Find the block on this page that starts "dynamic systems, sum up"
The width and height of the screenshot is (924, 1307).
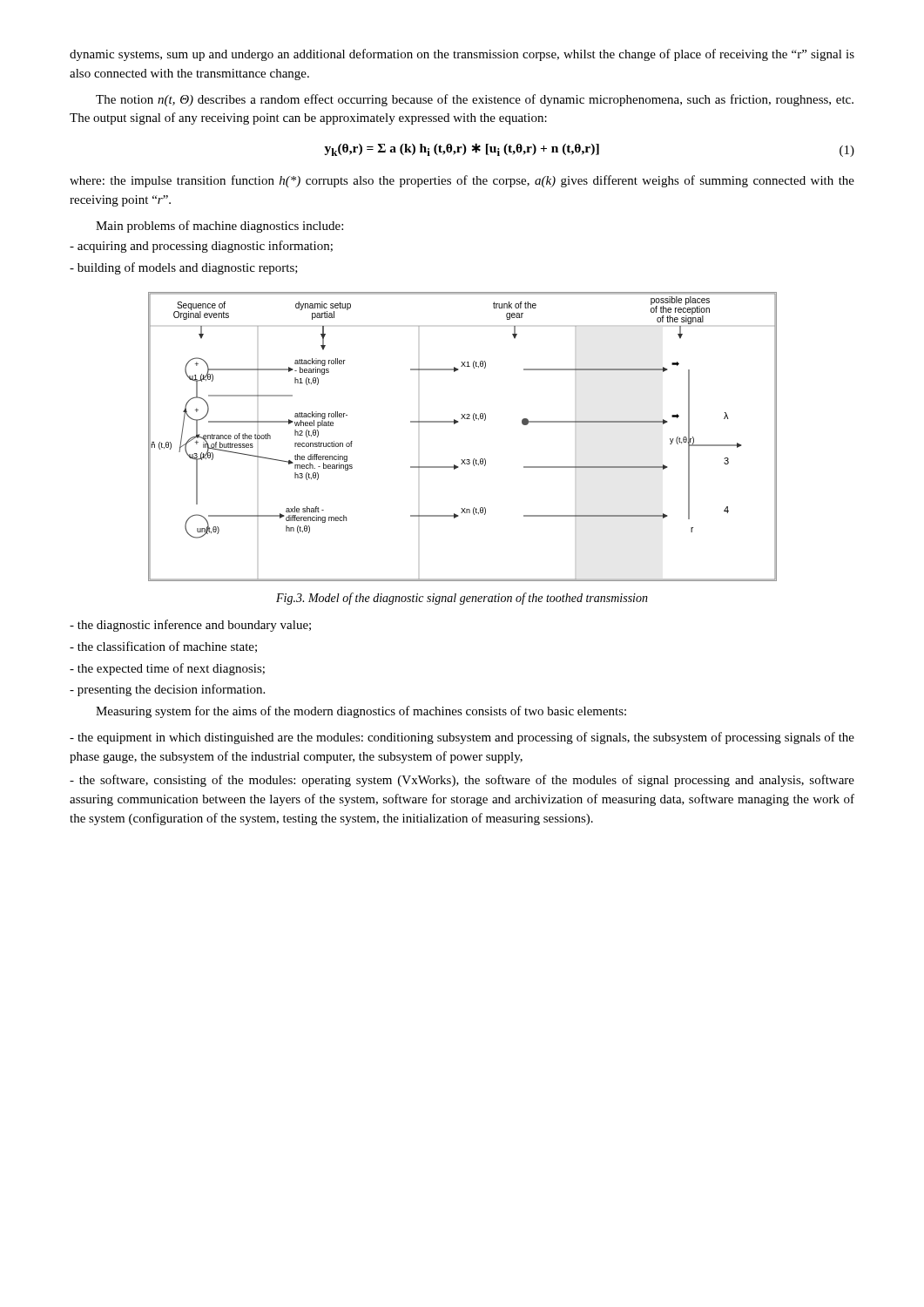(x=462, y=64)
